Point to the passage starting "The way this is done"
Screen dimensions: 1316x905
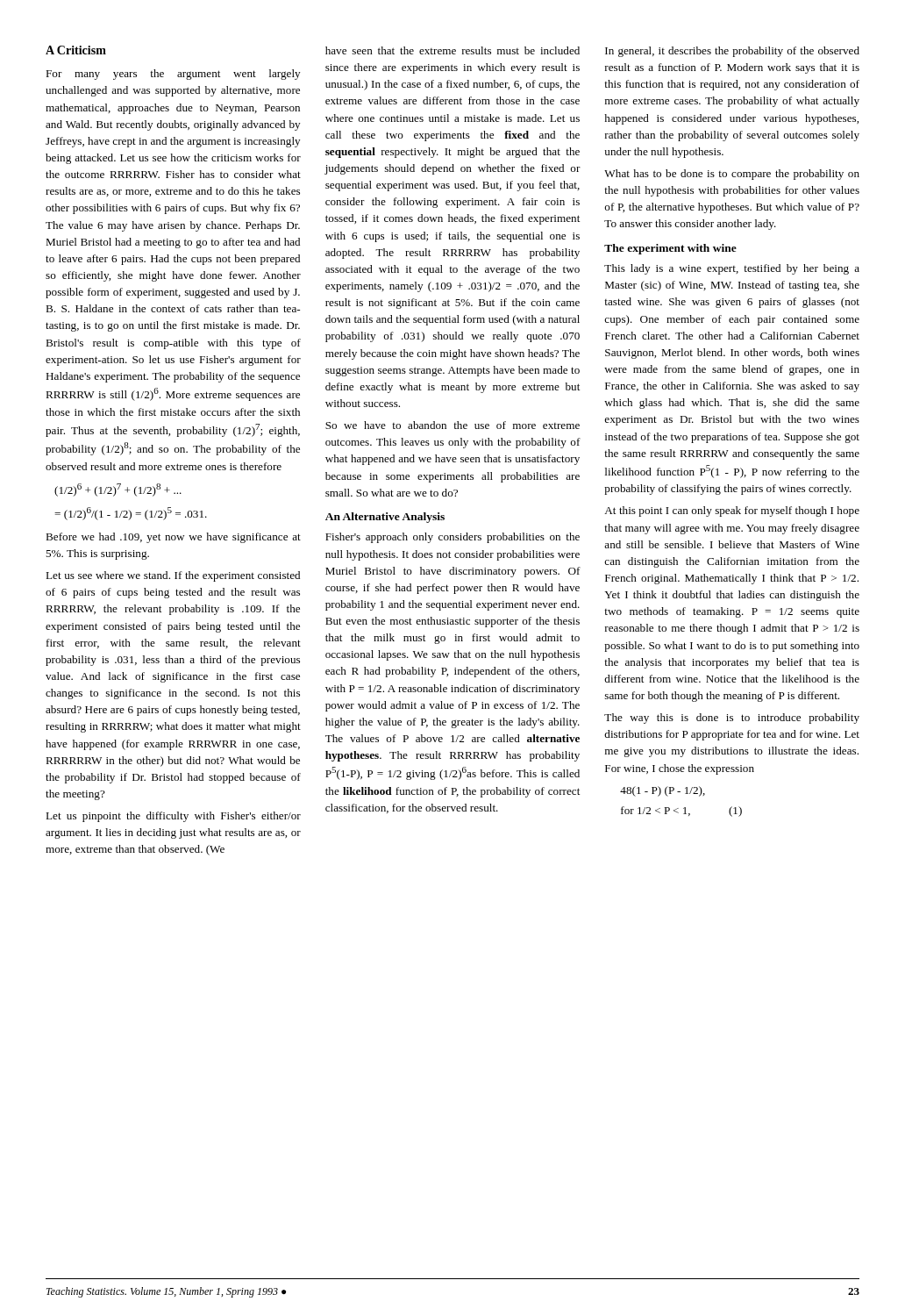732,743
